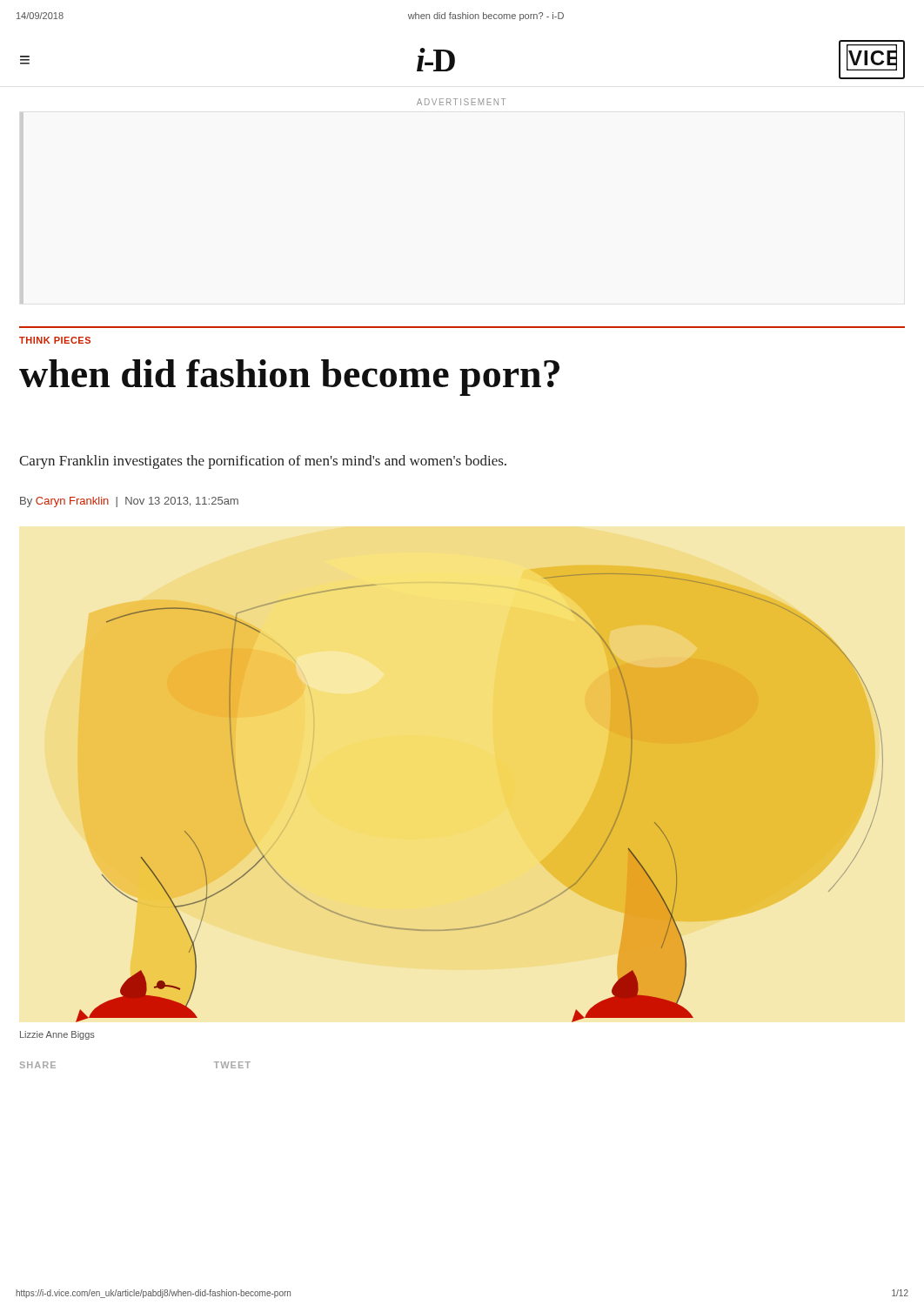Navigate to the element starting "Lizzie Anne Biggs"
This screenshot has height=1305, width=924.
[57, 1034]
